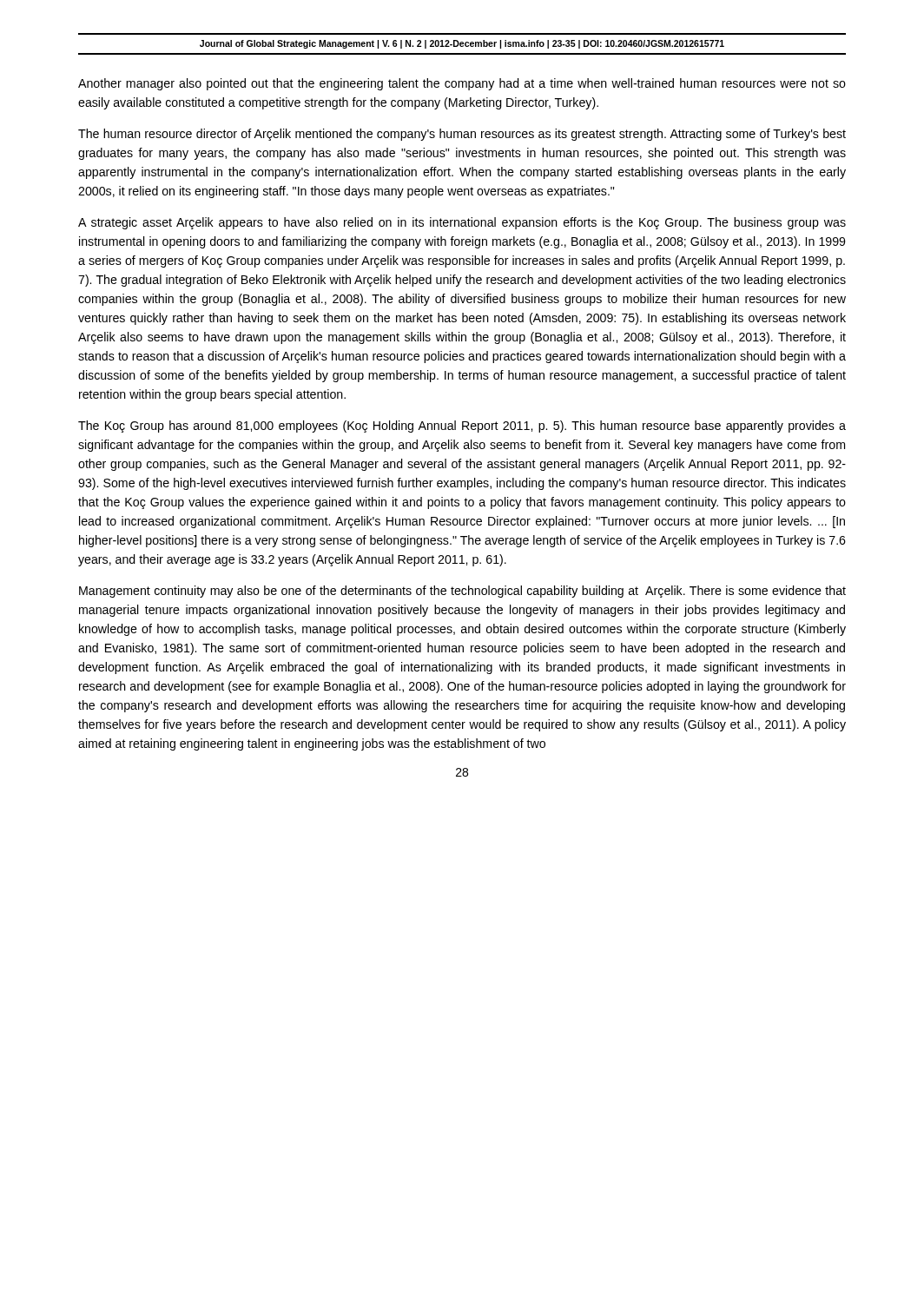Click the passage that begins "Management continuity may also be one of the"
This screenshot has height=1303, width=924.
pyautogui.click(x=462, y=667)
